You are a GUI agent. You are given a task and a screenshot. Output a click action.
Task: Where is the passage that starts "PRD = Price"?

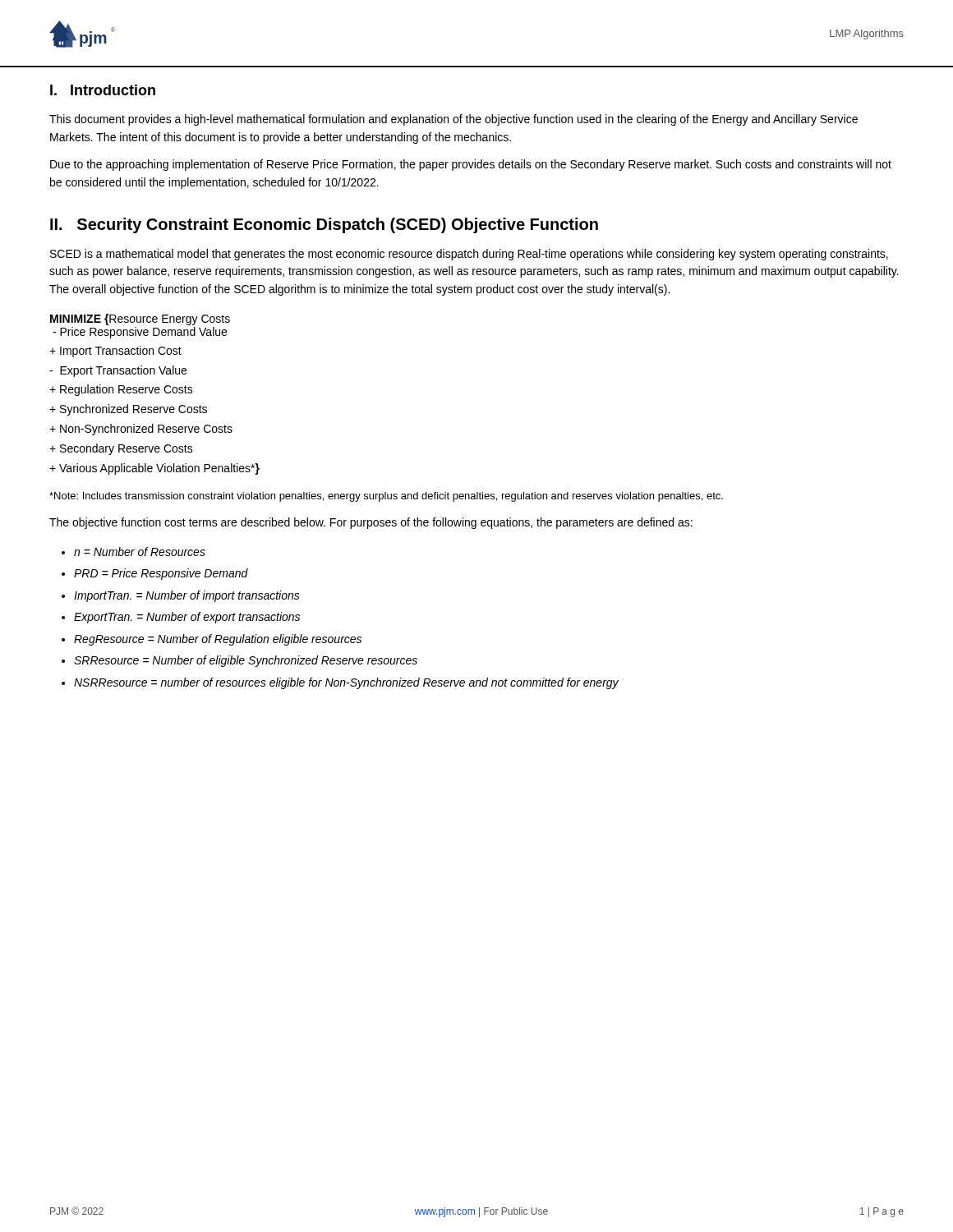[x=161, y=573]
